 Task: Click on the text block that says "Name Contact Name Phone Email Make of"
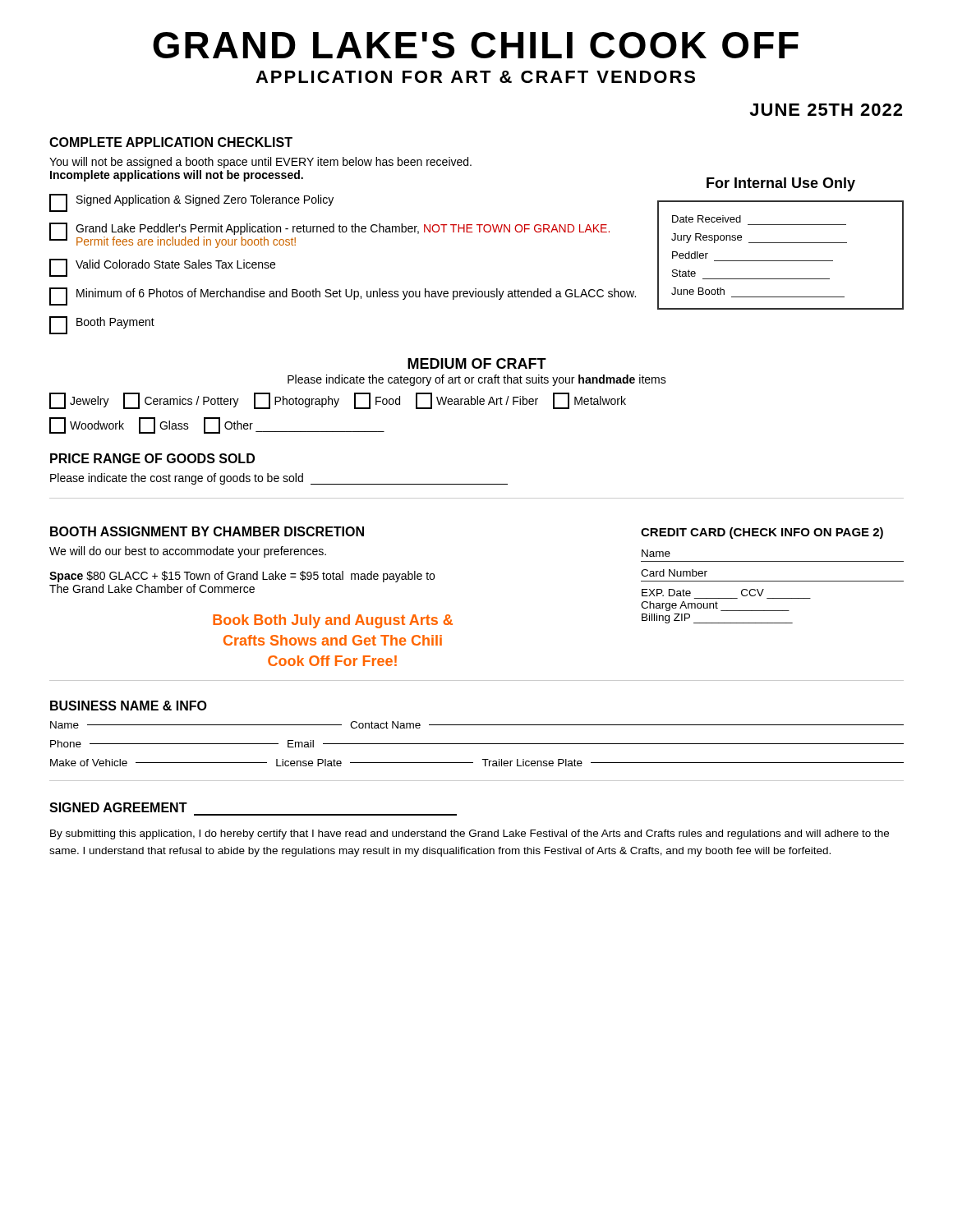pos(476,744)
